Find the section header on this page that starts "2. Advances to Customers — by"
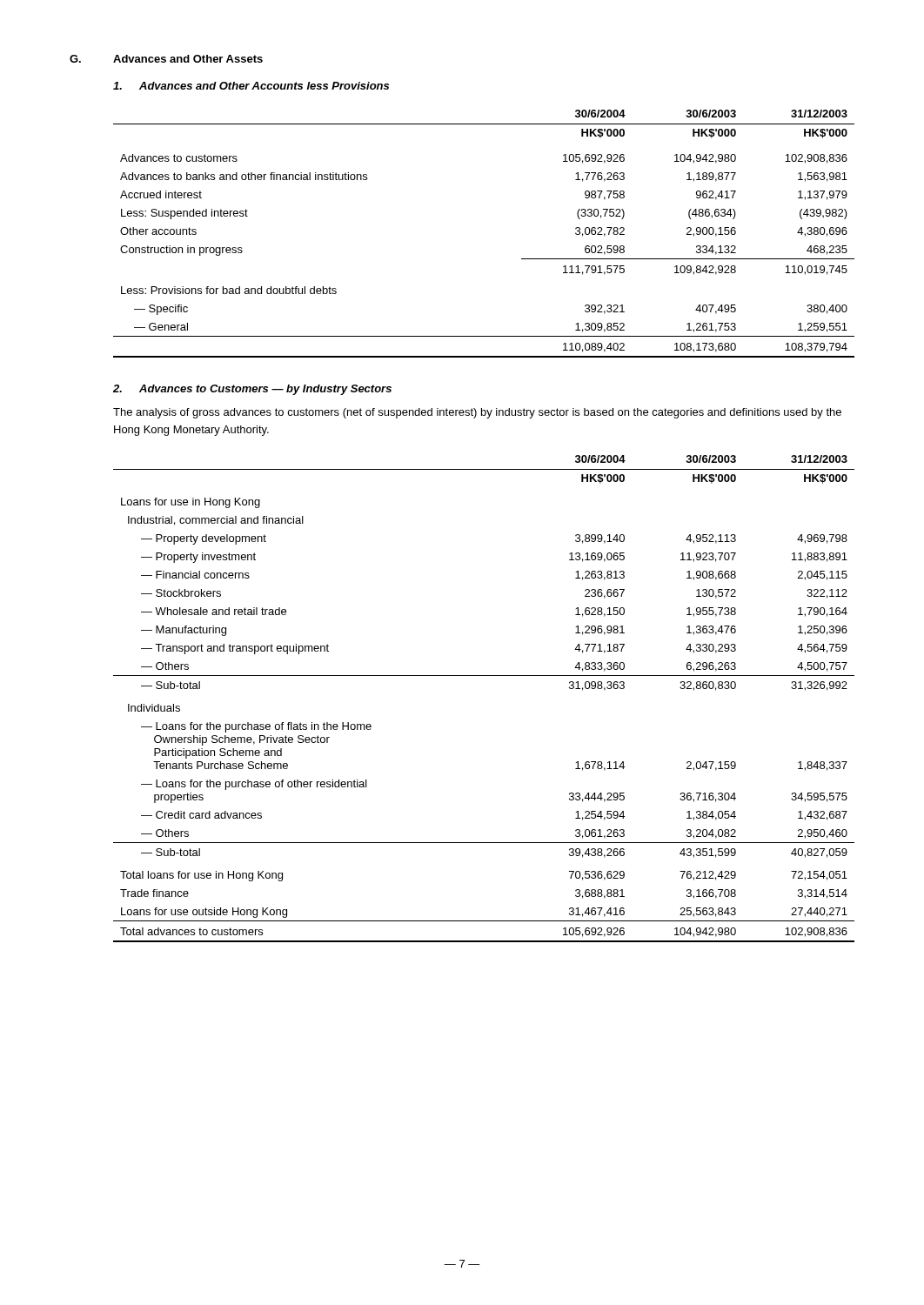The image size is (924, 1305). click(x=252, y=388)
